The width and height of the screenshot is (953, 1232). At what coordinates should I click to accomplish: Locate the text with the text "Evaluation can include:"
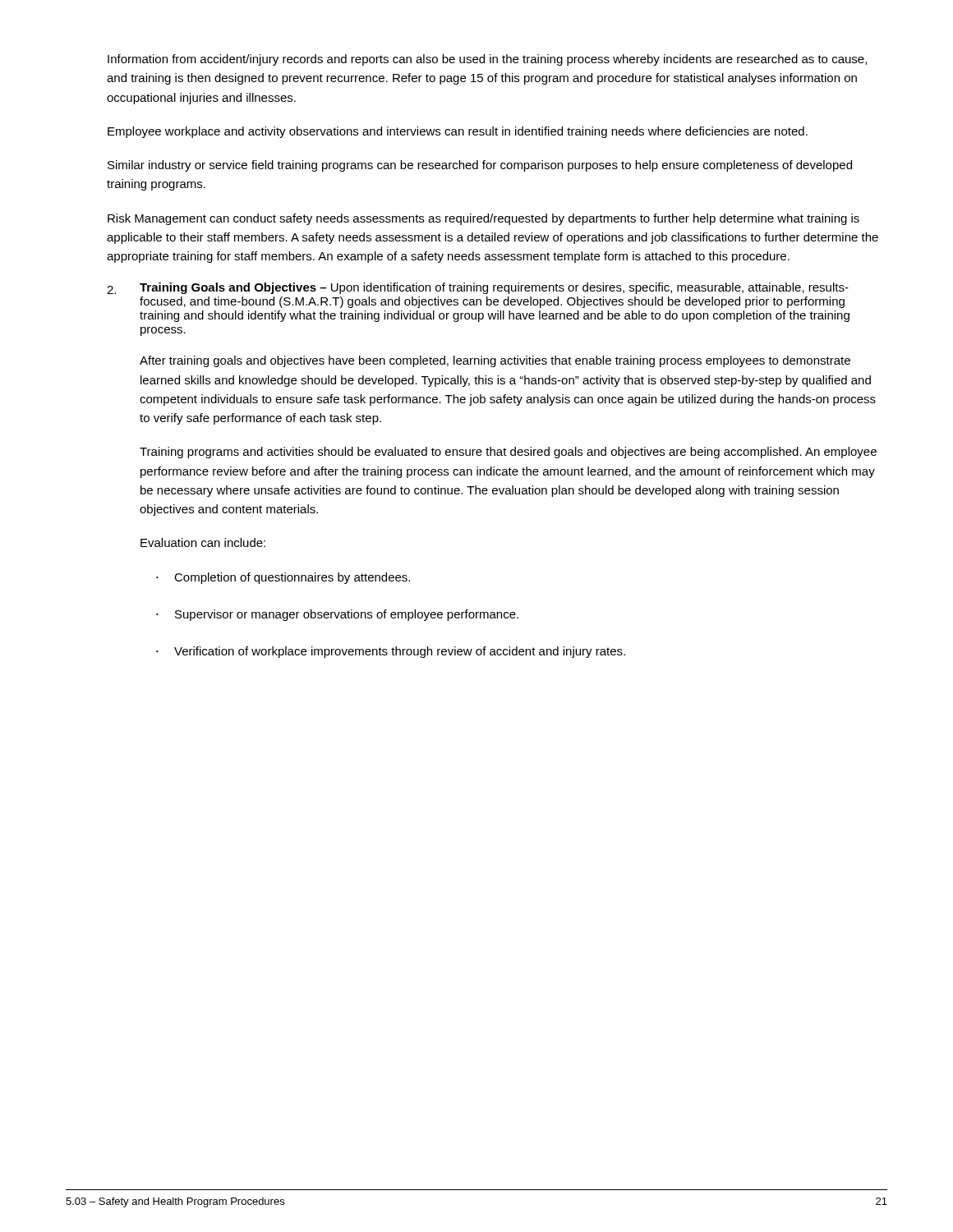point(203,543)
